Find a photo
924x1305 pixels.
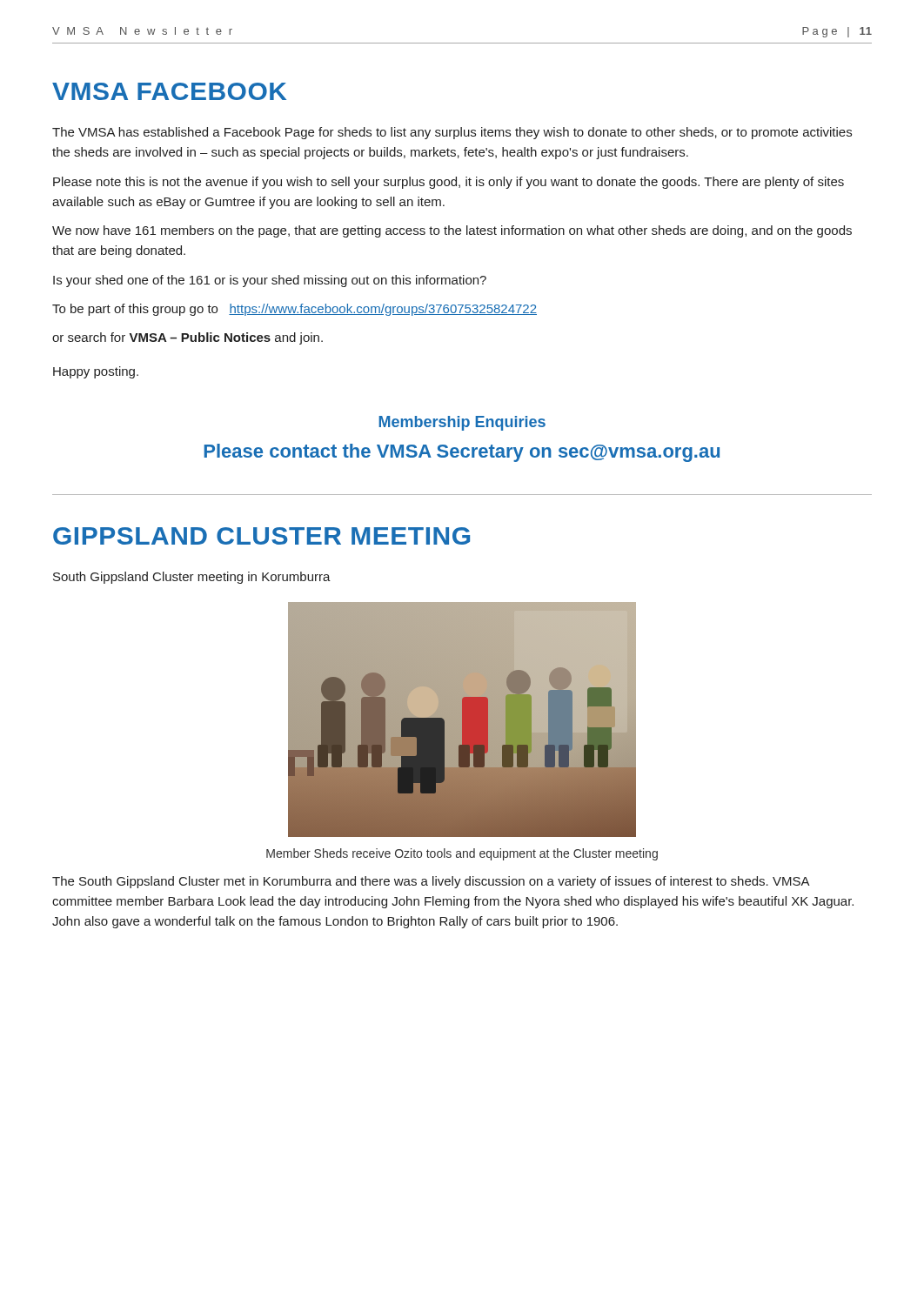[x=462, y=721]
